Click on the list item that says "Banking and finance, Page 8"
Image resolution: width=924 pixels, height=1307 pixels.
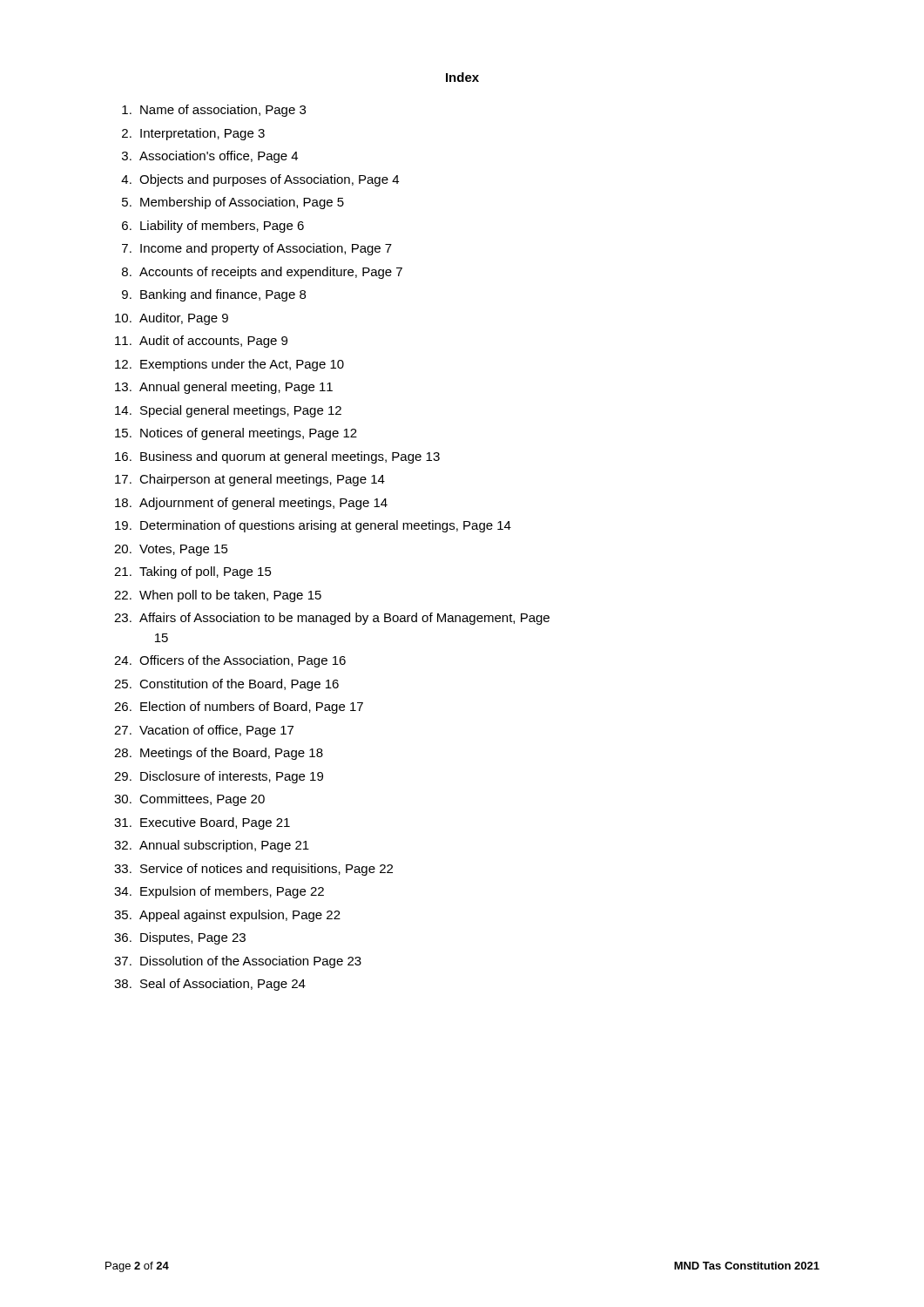(223, 295)
